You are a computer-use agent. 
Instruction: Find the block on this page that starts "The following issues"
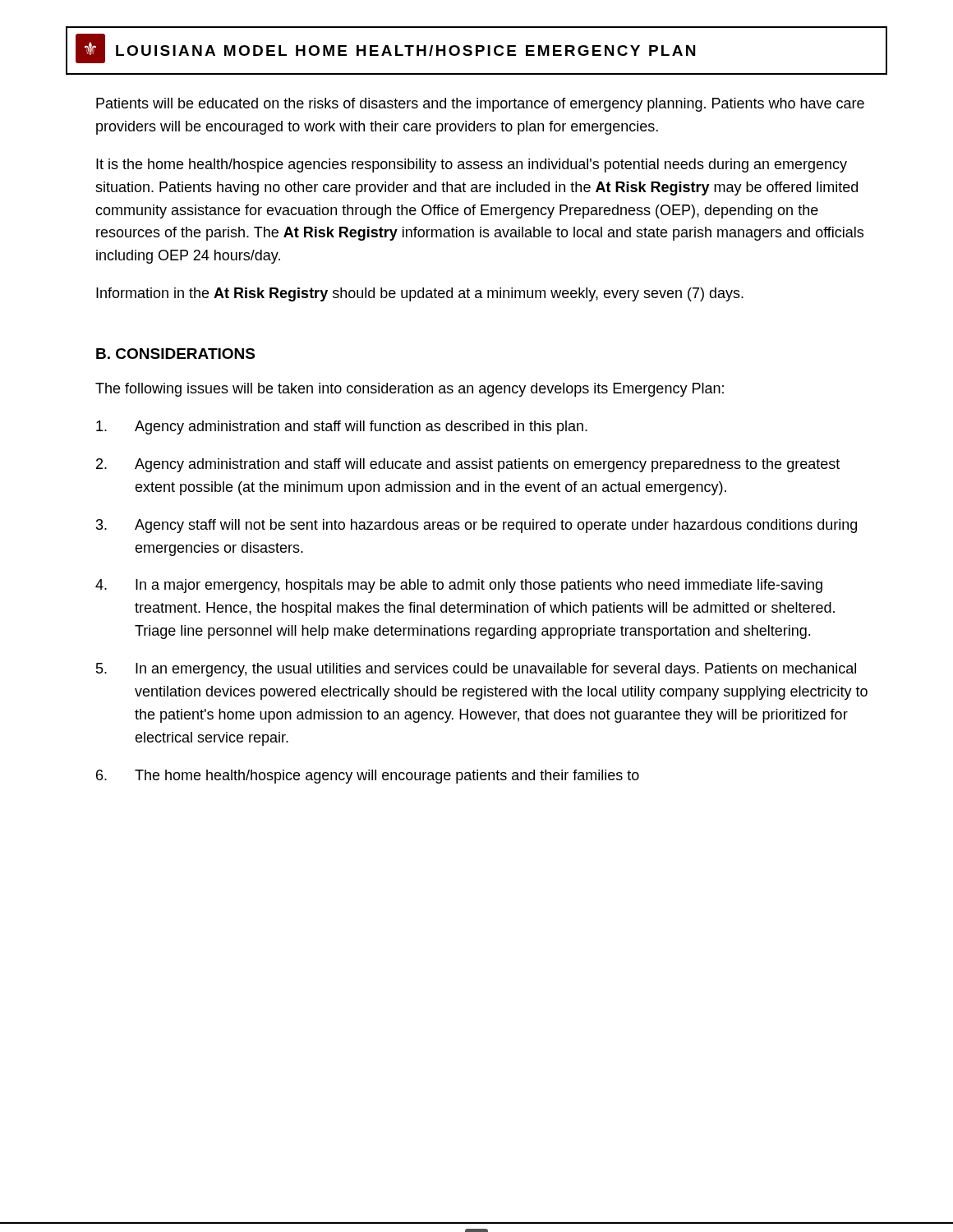pyautogui.click(x=410, y=389)
